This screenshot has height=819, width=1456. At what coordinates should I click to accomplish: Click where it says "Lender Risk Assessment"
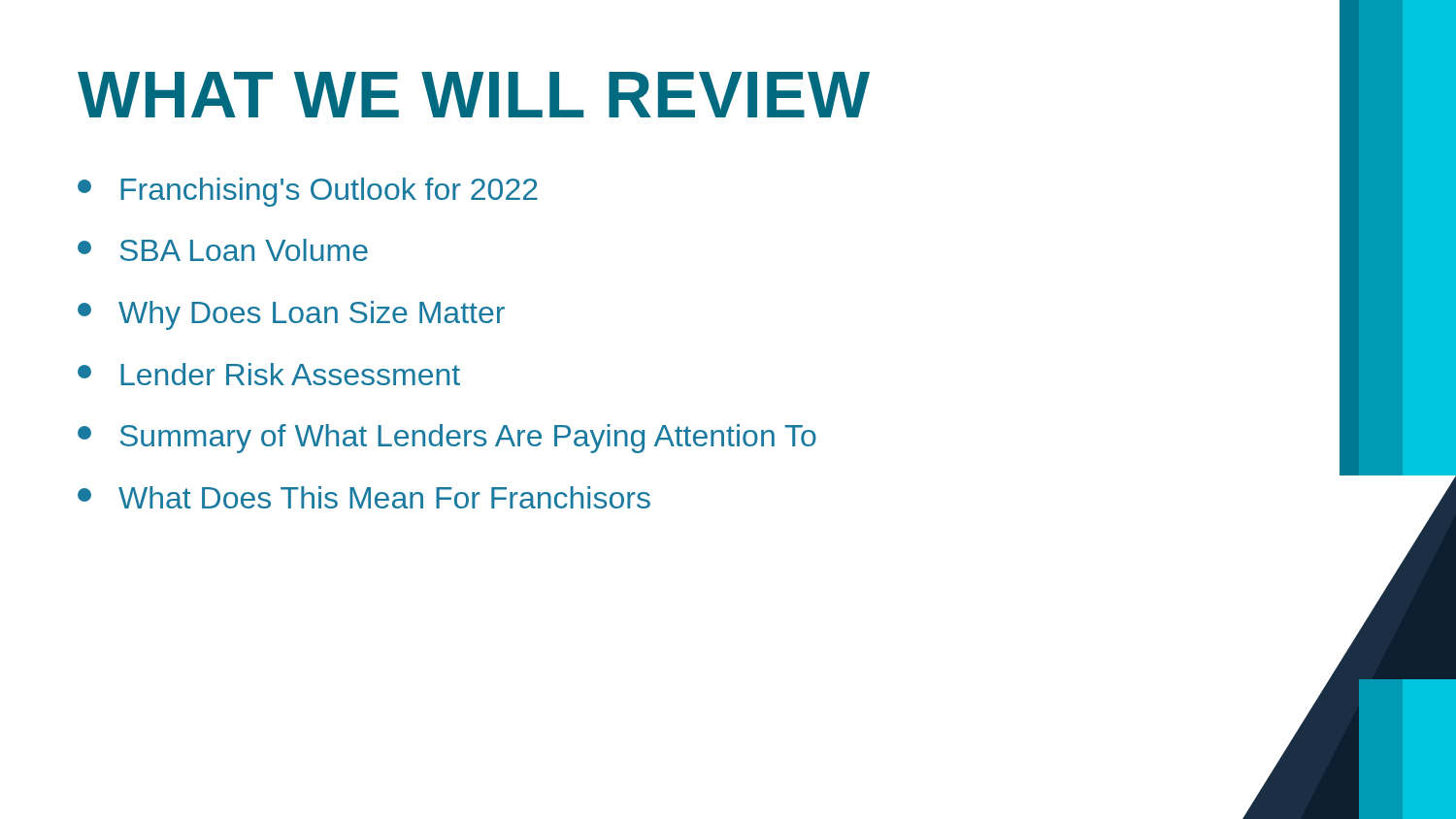point(269,375)
